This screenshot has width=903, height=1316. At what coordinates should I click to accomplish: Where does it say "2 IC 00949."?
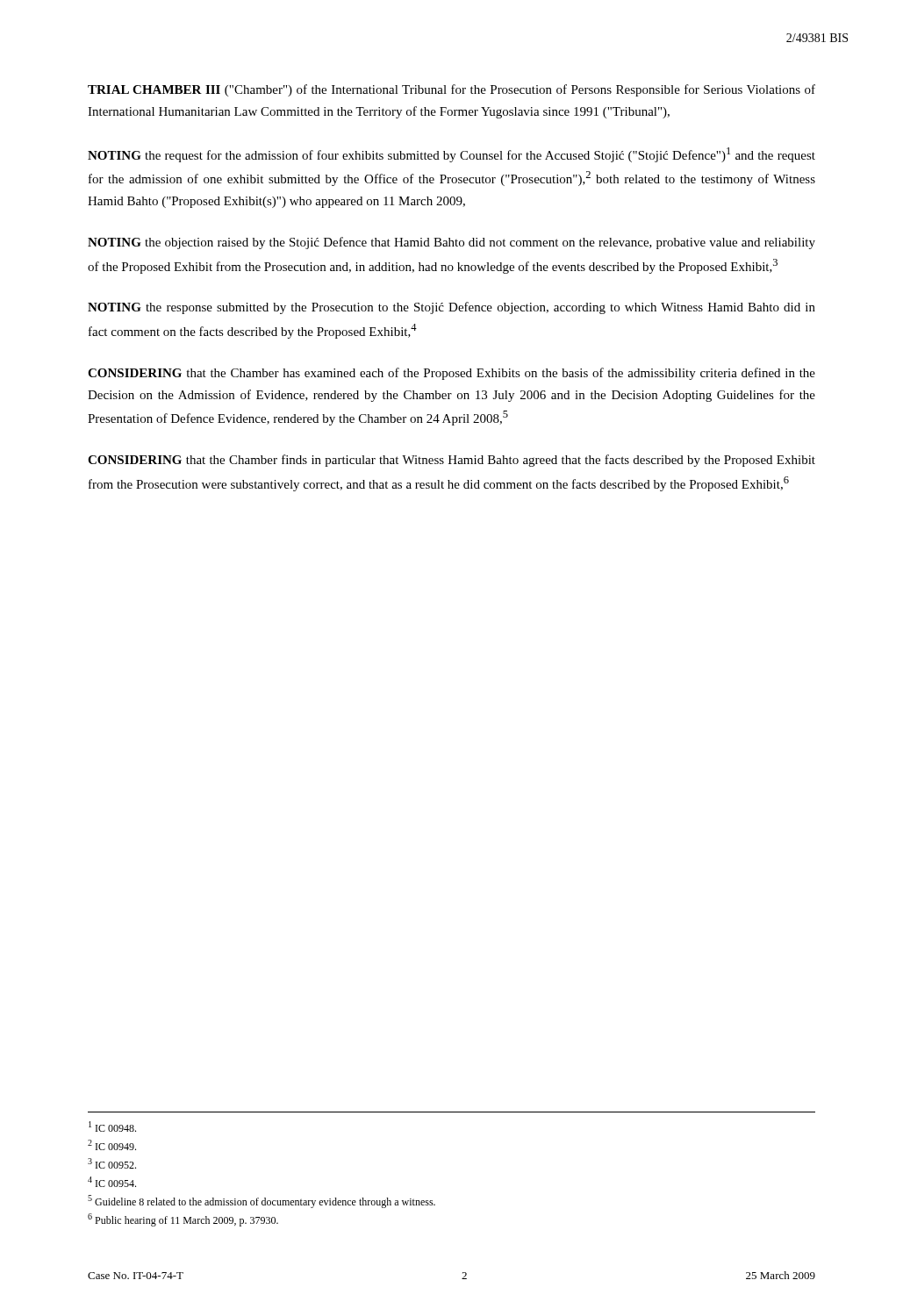coord(112,1145)
